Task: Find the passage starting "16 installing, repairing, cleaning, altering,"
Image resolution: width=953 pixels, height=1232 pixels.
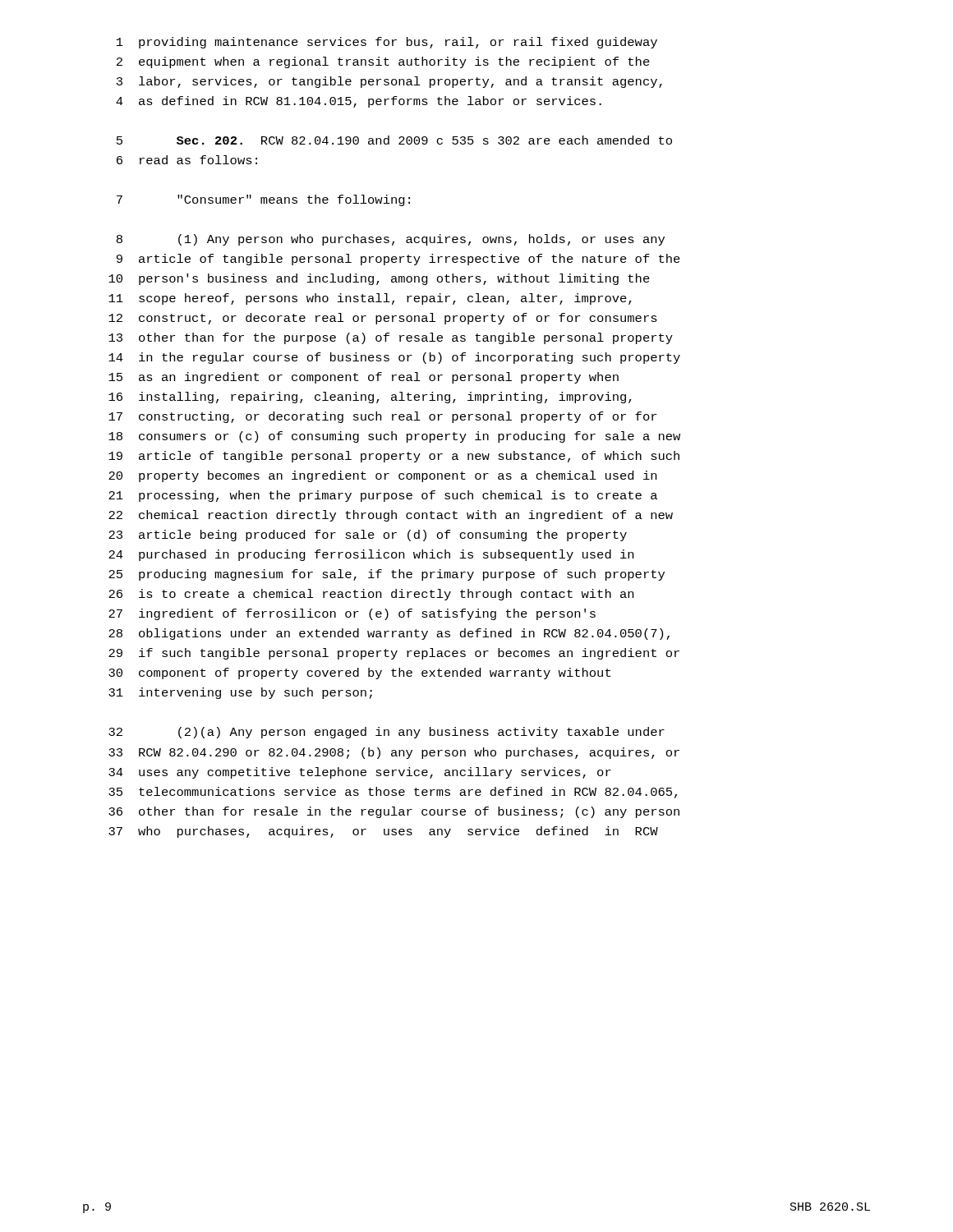Action: click(476, 398)
